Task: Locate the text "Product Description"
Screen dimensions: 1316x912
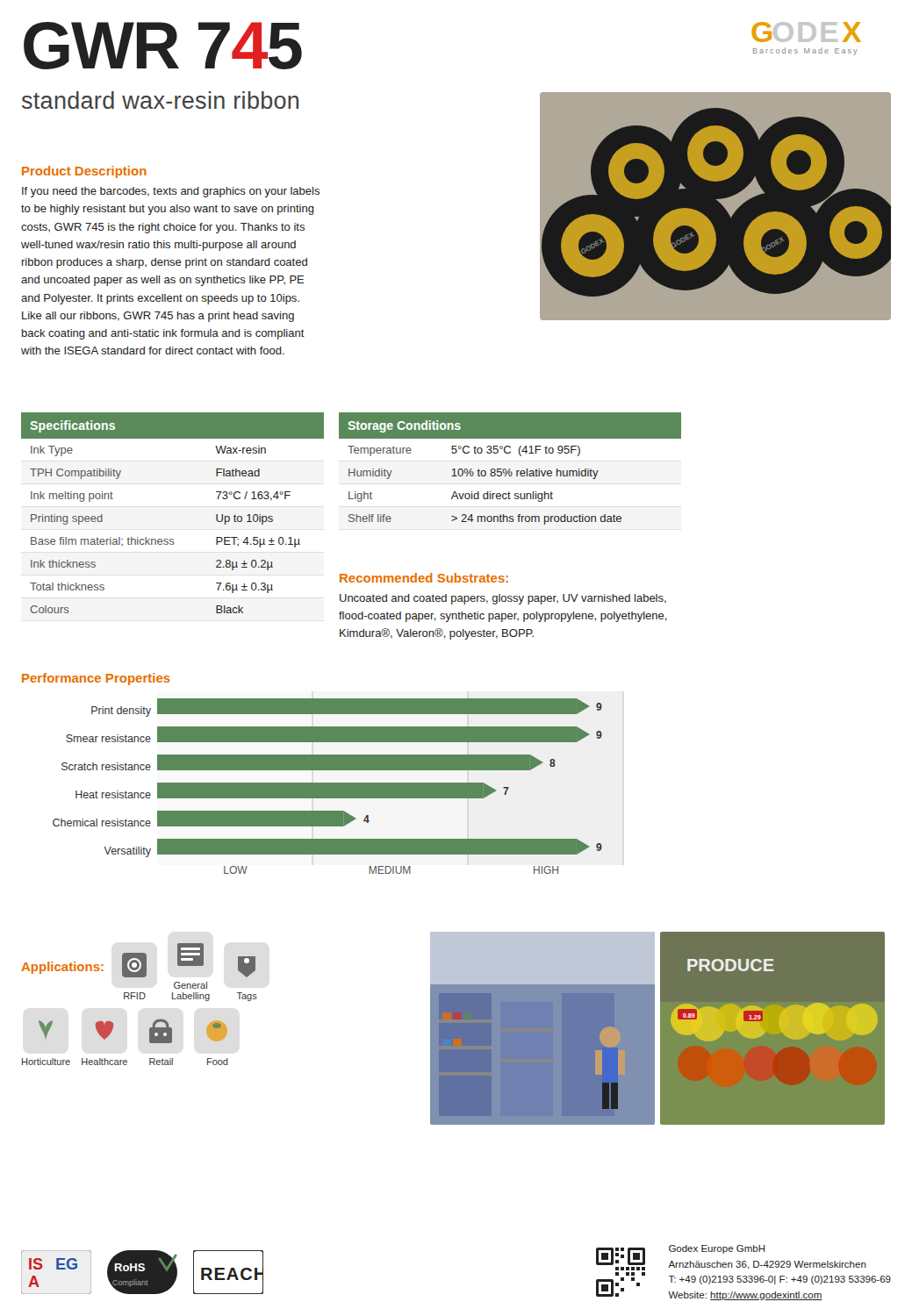Action: point(84,171)
